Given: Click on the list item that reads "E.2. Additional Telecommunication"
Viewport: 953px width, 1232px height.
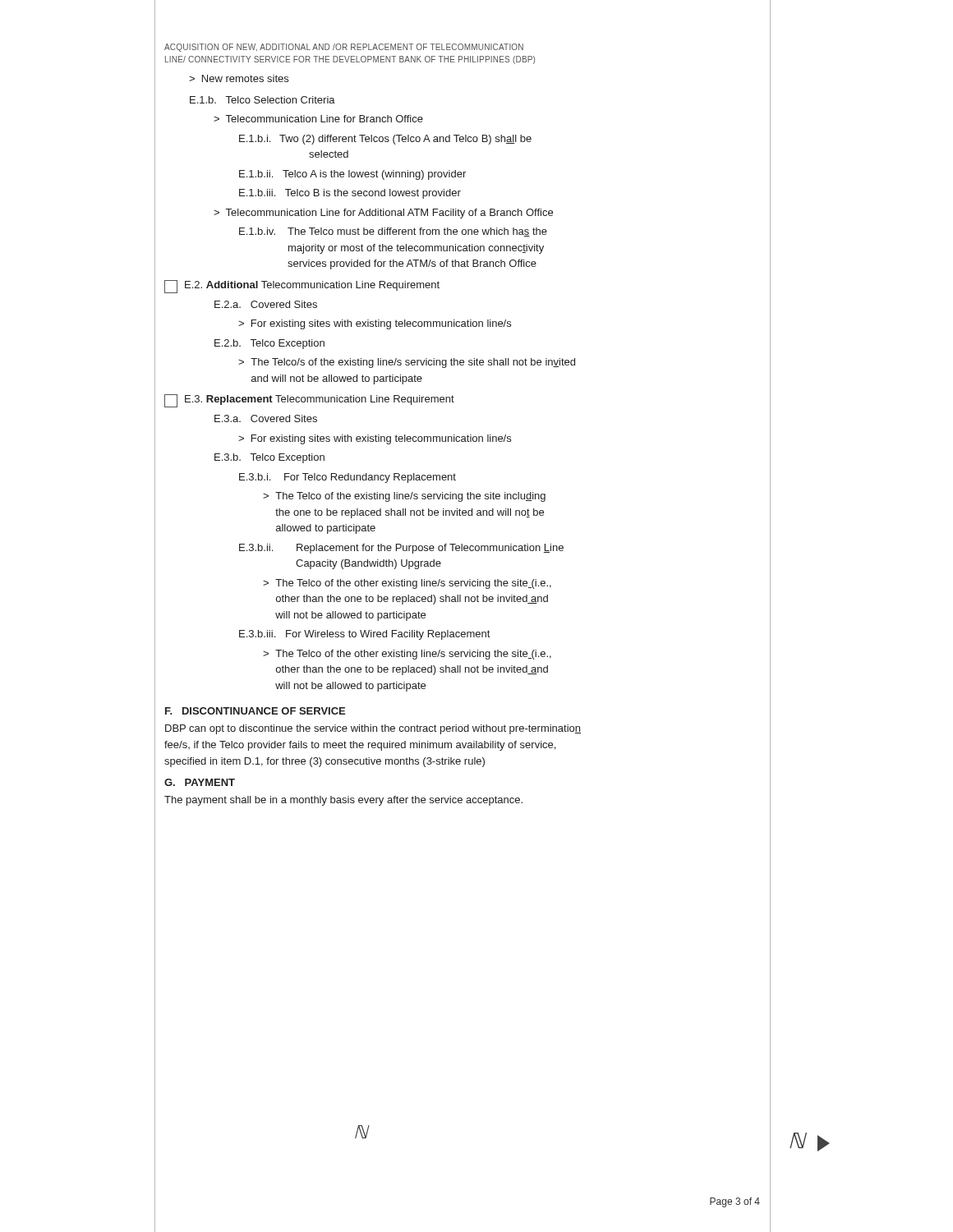Looking at the screenshot, I should coord(312,284).
